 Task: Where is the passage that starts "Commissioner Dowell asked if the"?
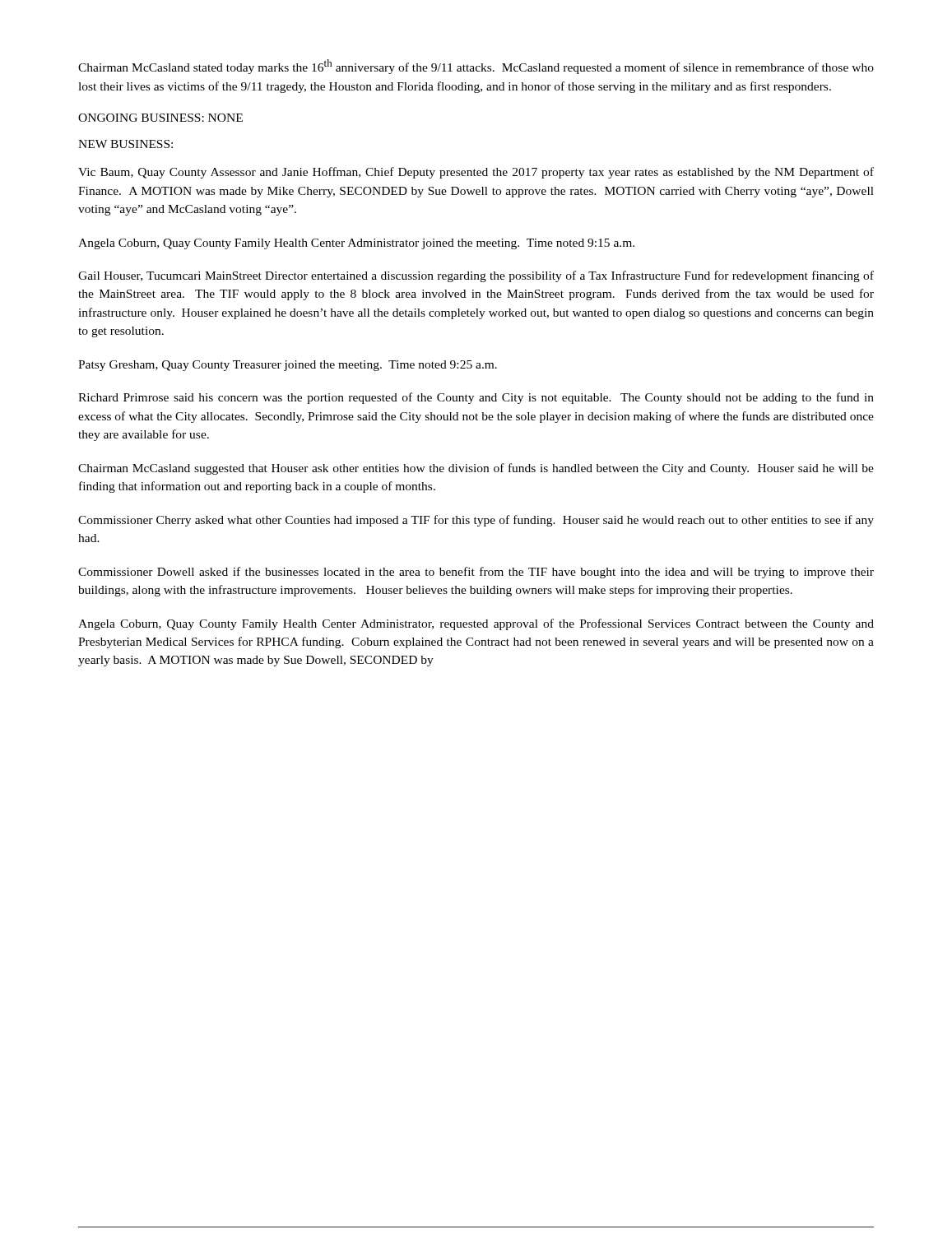(x=476, y=580)
